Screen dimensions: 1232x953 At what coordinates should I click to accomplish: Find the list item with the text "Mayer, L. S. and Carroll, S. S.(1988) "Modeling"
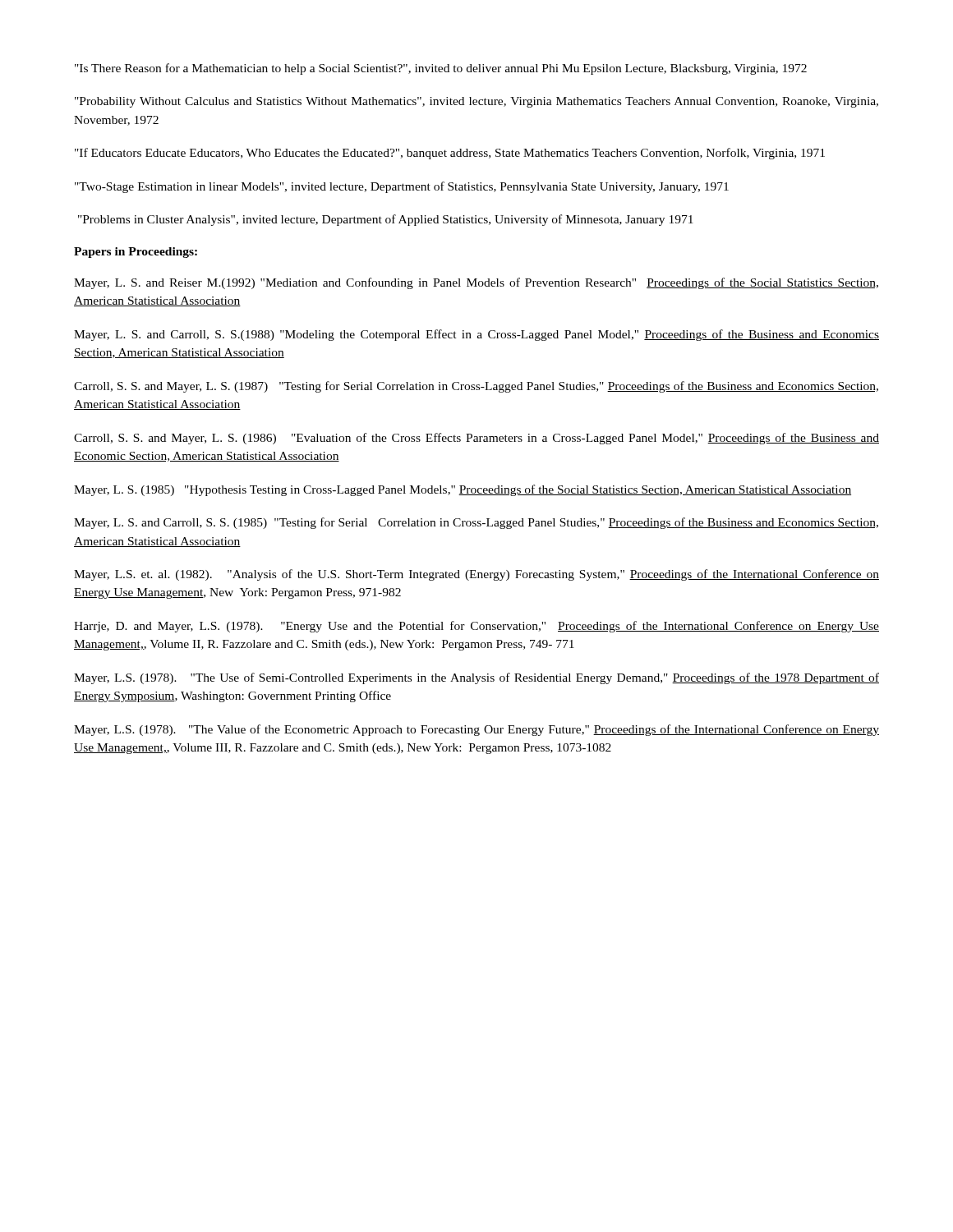476,343
